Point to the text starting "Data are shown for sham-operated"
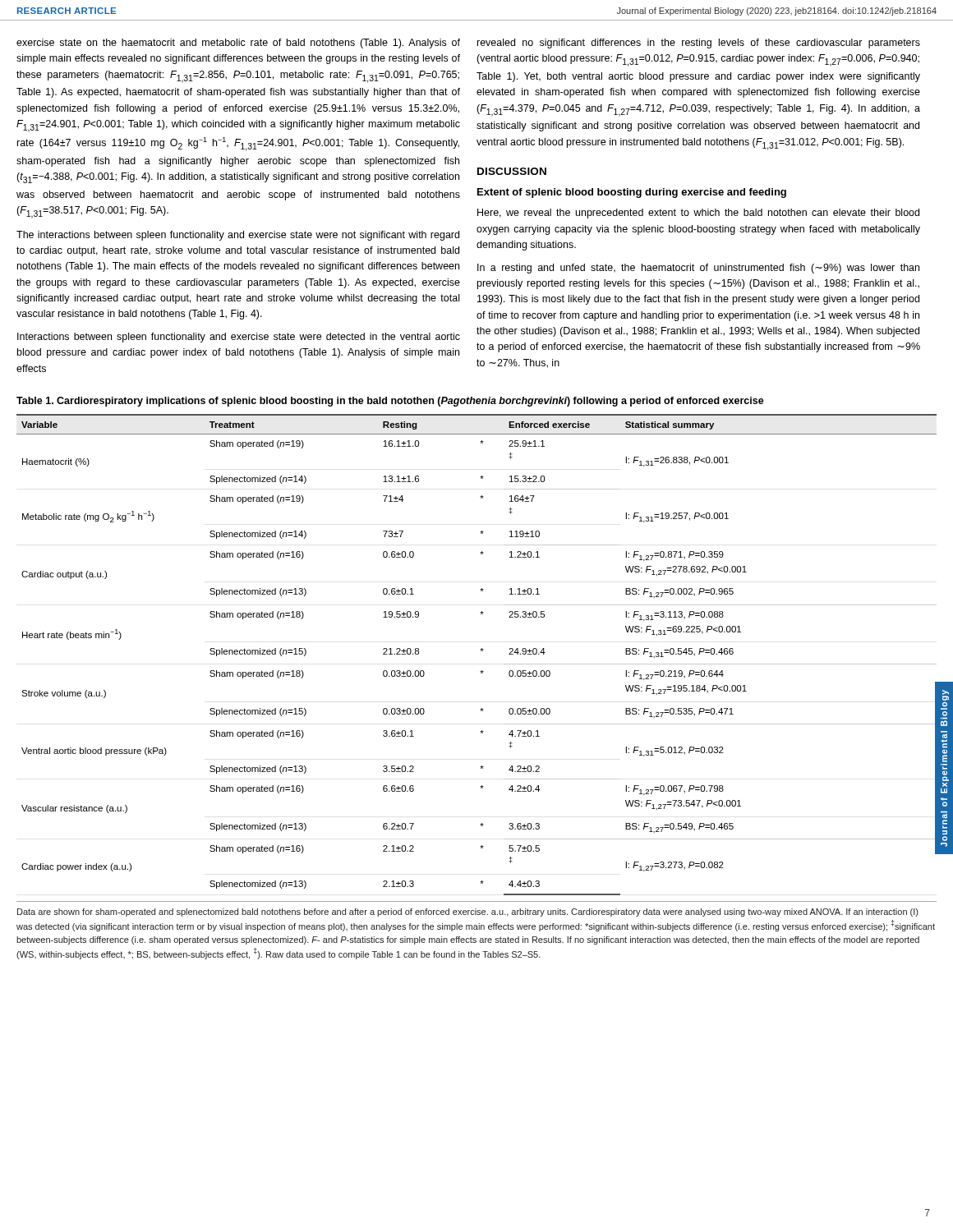This screenshot has width=953, height=1232. click(x=476, y=933)
